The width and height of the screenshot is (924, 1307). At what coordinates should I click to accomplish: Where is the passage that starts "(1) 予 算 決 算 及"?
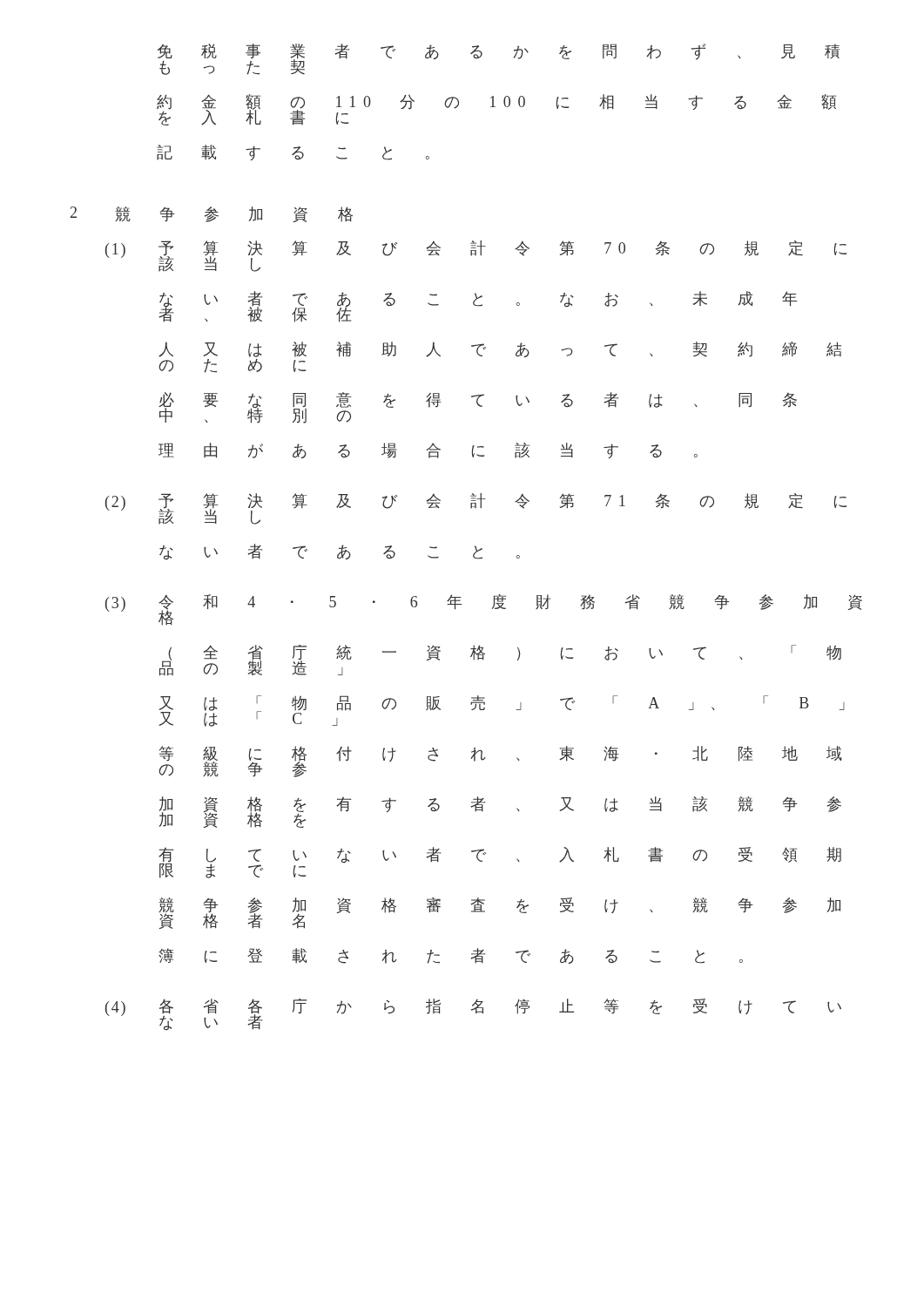(x=488, y=349)
